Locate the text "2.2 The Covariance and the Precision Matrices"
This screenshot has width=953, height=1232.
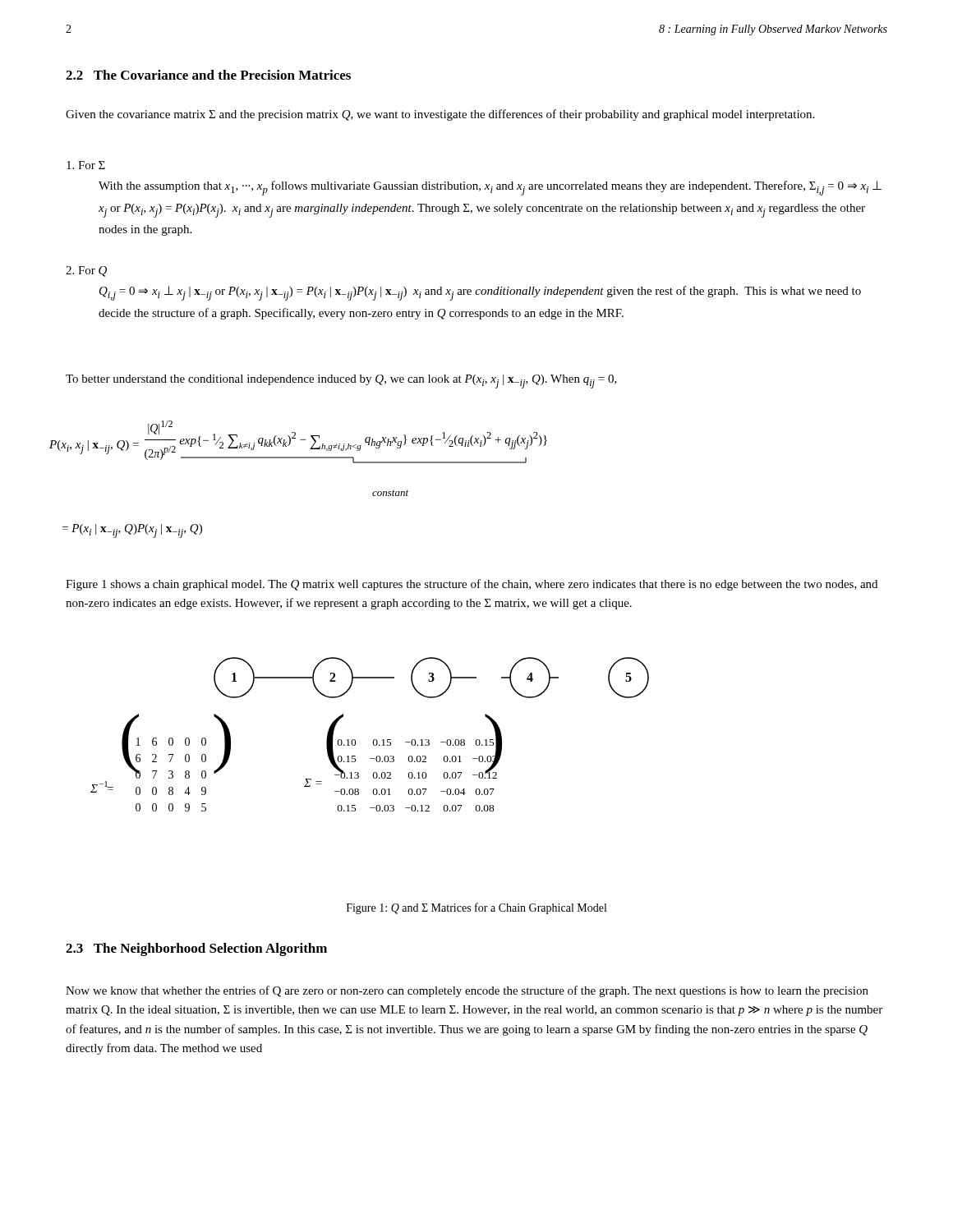tap(208, 75)
